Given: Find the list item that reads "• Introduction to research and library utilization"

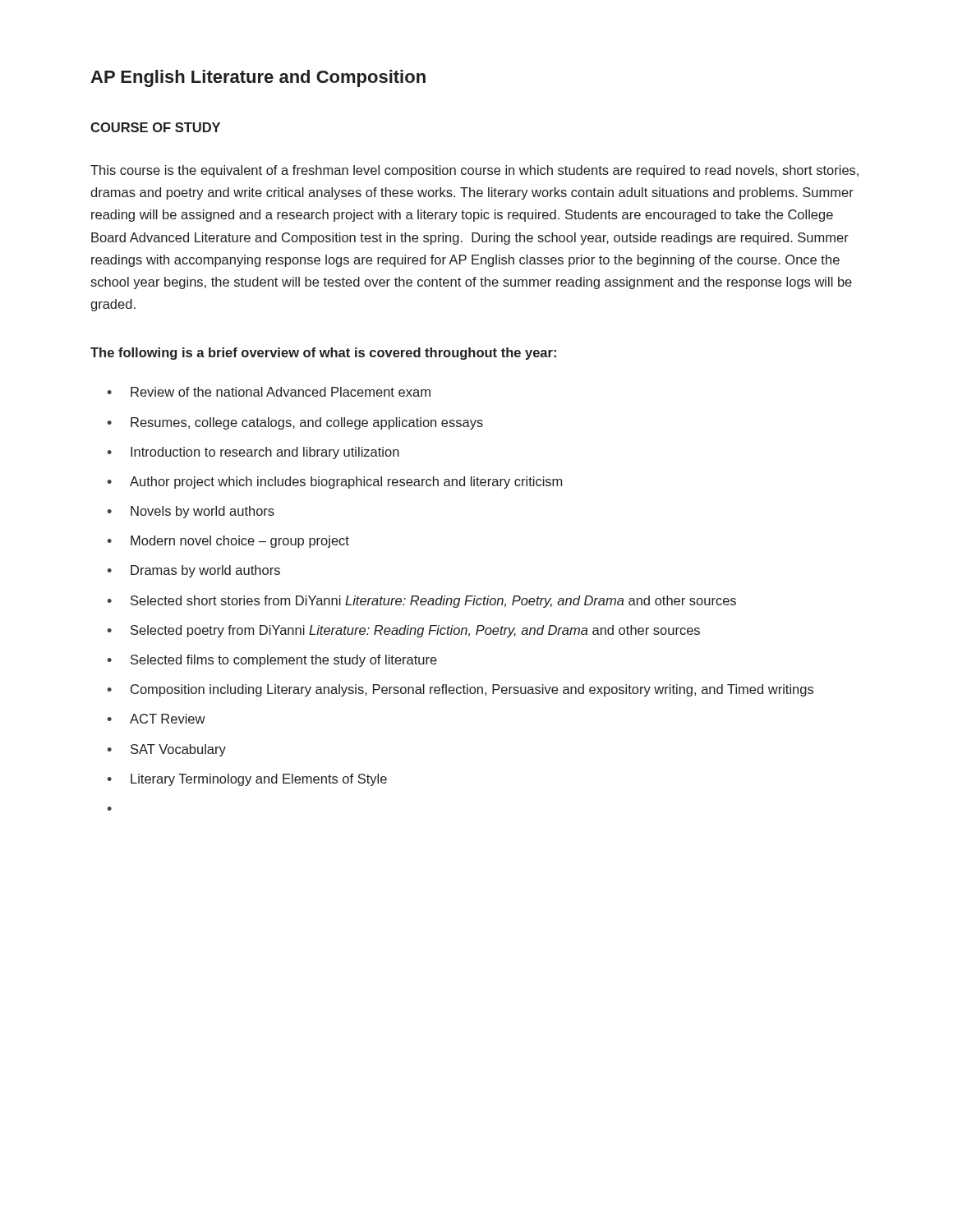Looking at the screenshot, I should [253, 453].
